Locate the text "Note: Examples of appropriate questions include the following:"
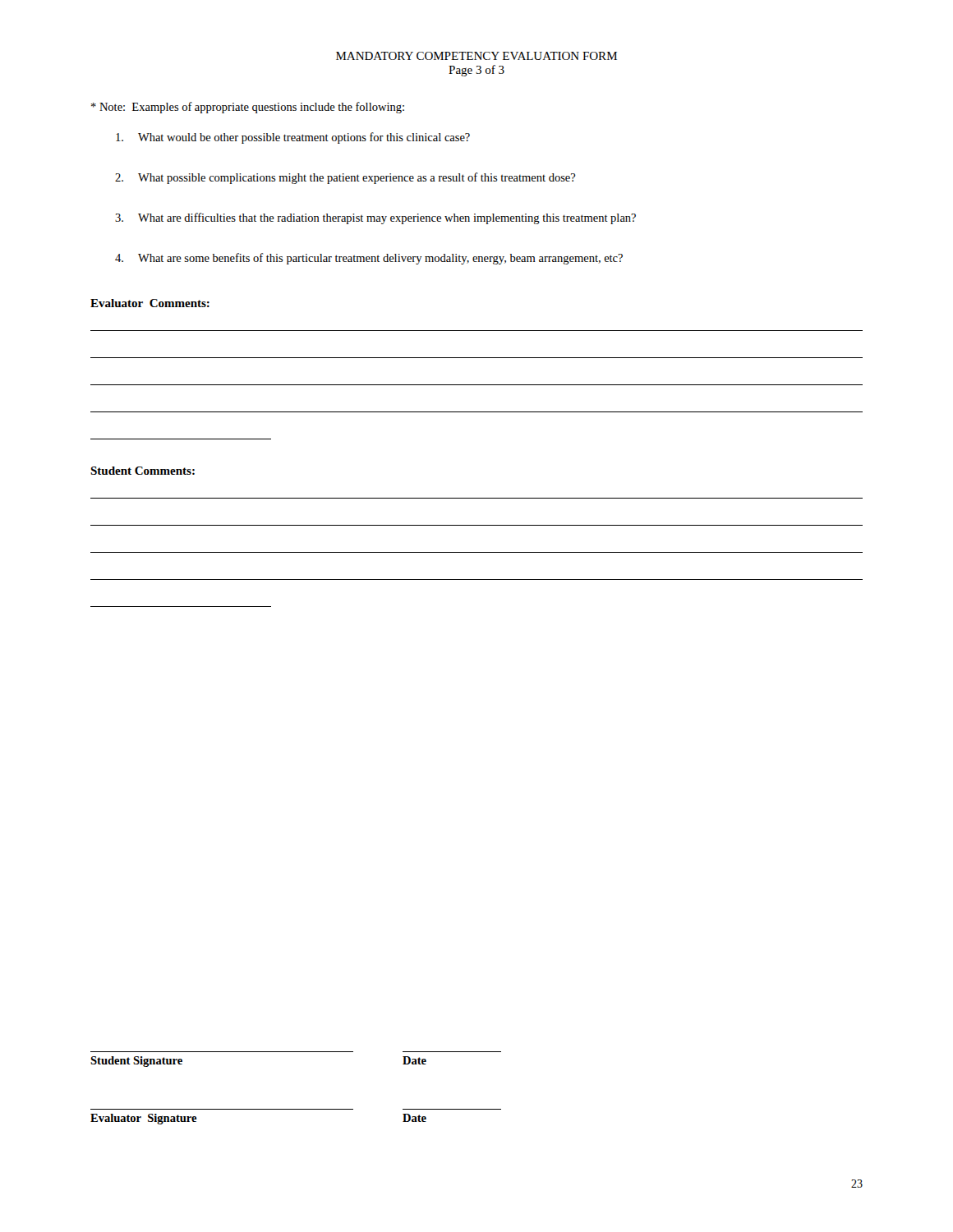Screen dimensions: 1232x953 [248, 107]
